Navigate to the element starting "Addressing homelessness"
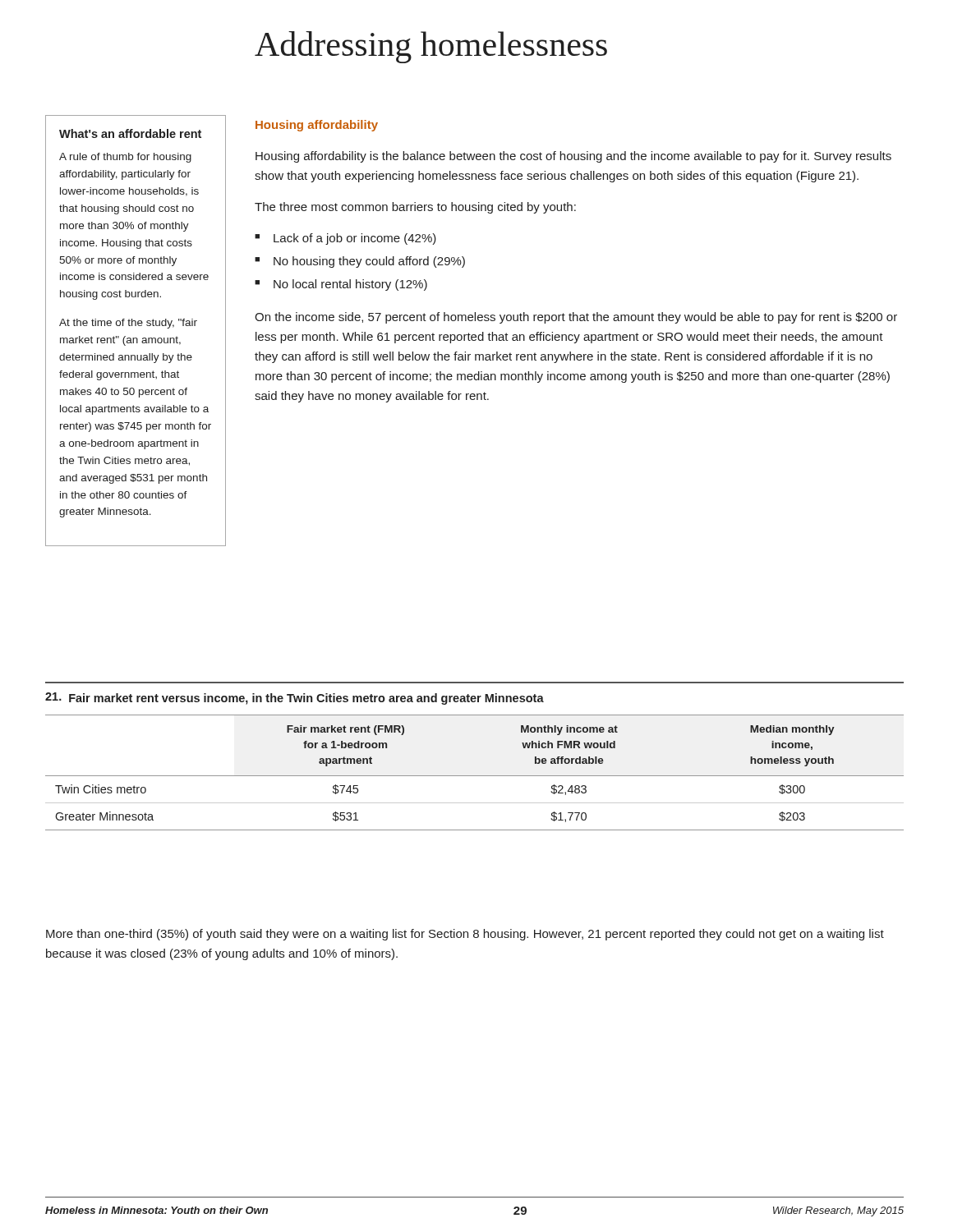This screenshot has height=1232, width=953. pos(579,44)
